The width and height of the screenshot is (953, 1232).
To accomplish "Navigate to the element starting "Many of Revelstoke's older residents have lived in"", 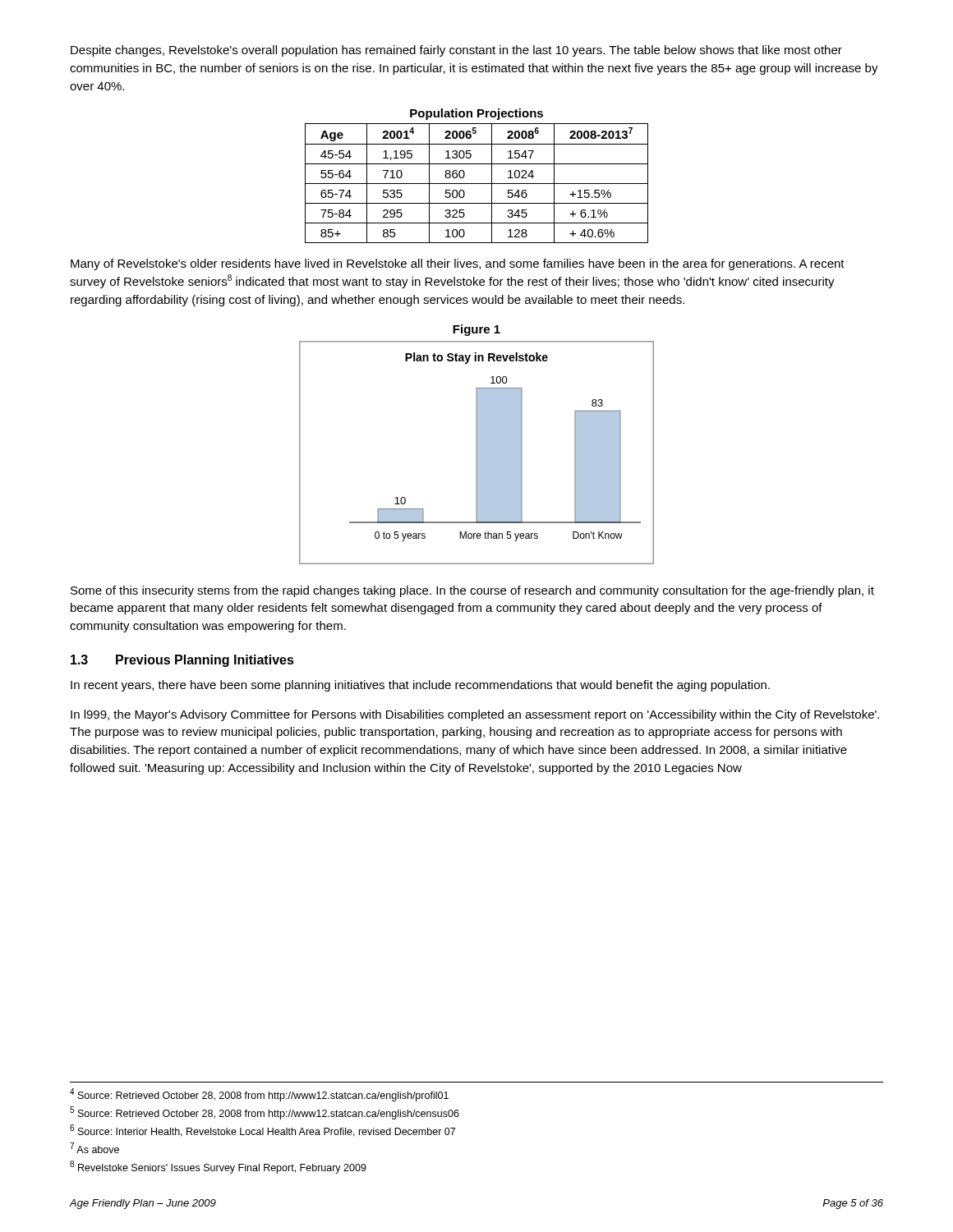I will point(457,281).
